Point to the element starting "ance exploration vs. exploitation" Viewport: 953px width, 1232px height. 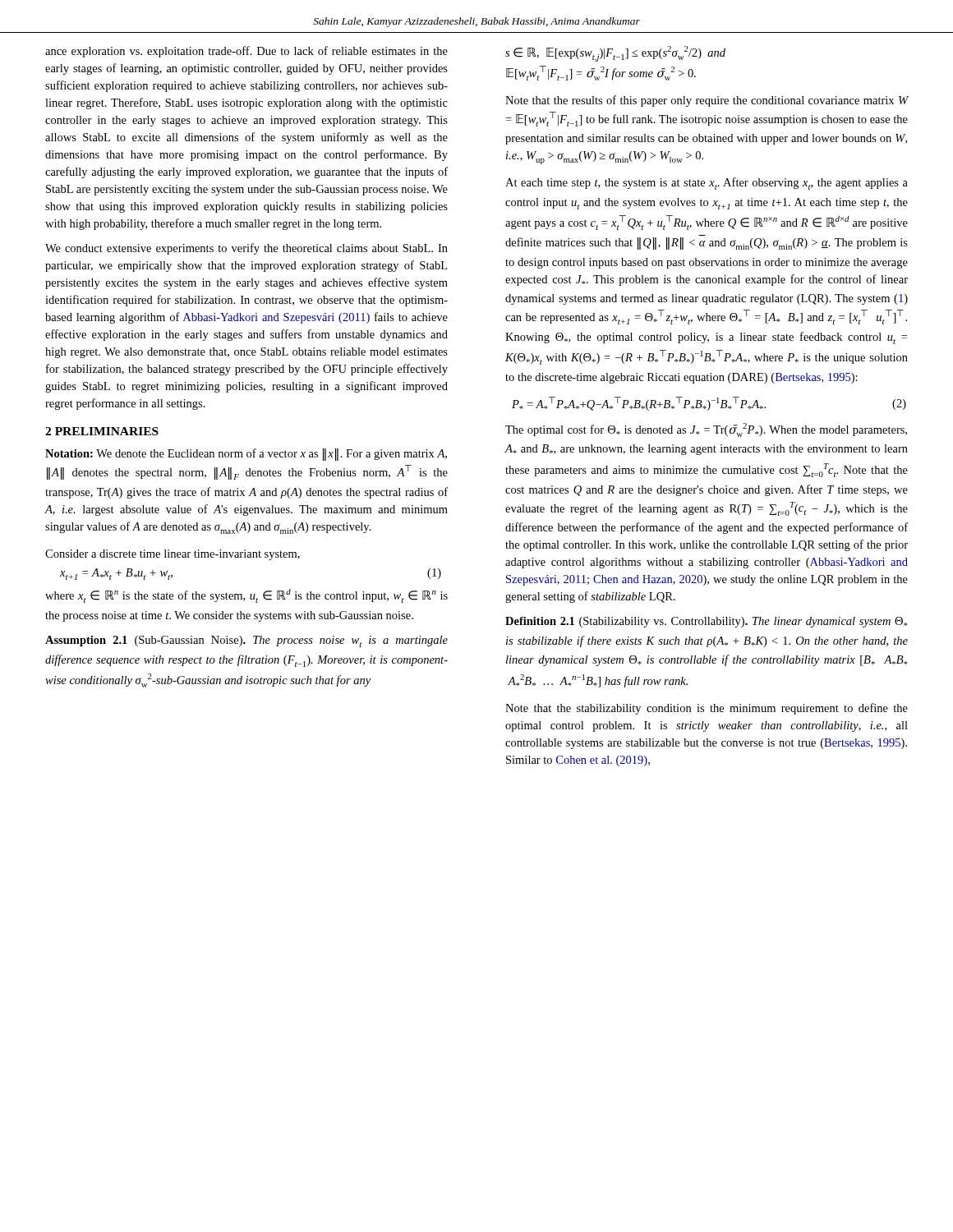tap(246, 137)
